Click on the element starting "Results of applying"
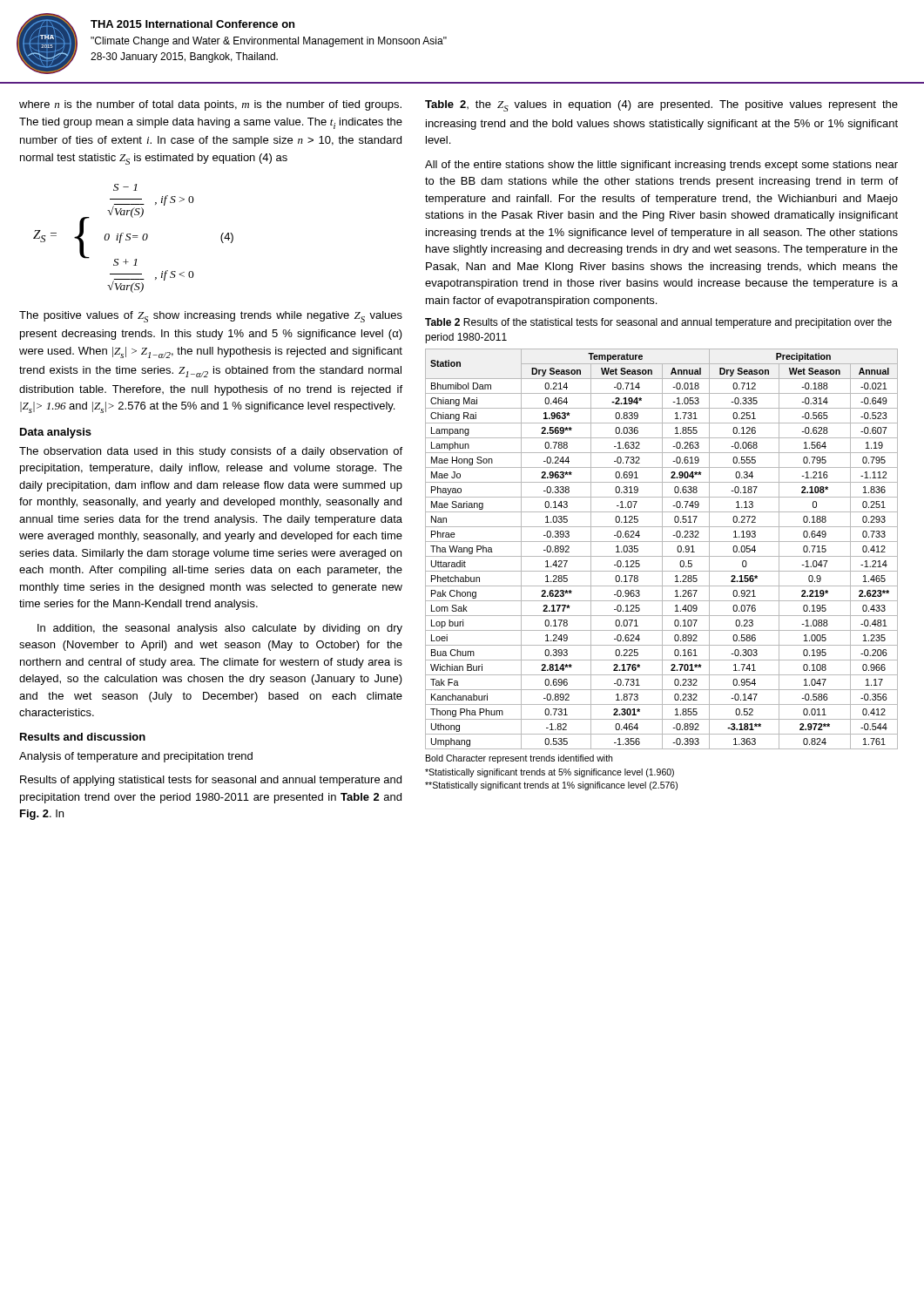 (211, 797)
